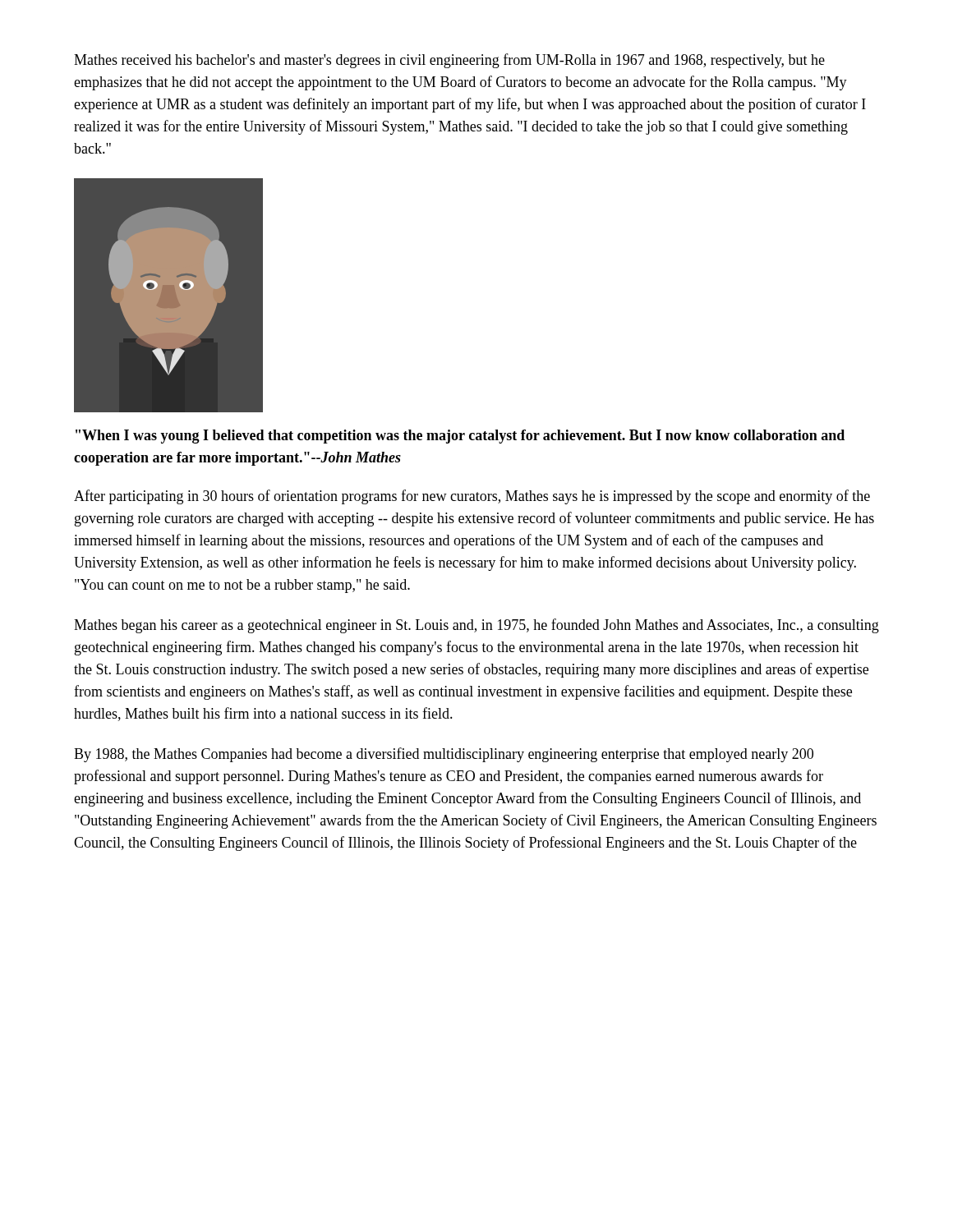Navigate to the text starting "Mathes received his"
Screen dimensions: 1232x953
470,104
